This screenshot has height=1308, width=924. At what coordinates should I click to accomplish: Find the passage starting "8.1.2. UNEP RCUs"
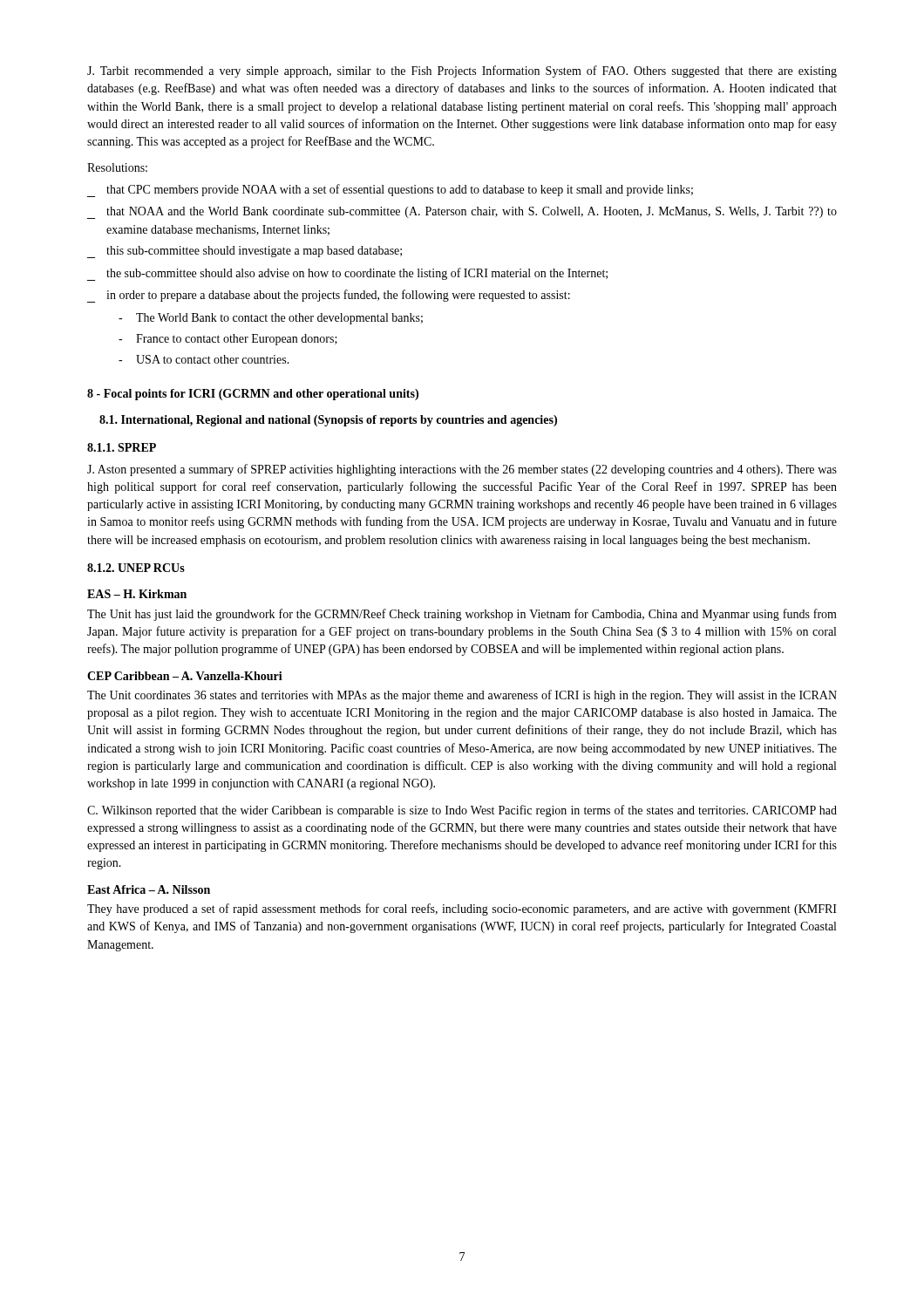pos(136,568)
